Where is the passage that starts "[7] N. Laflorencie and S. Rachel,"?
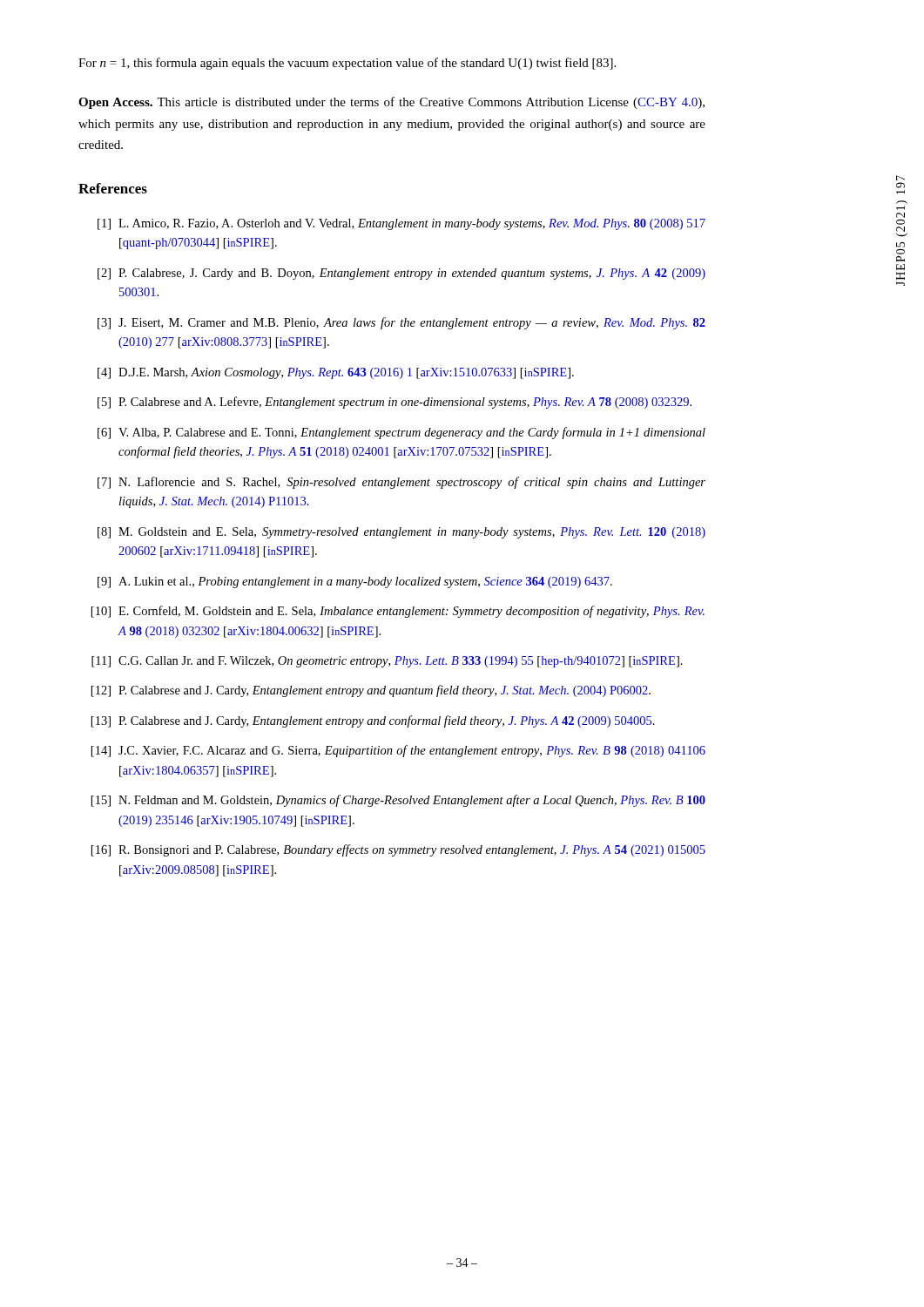The height and width of the screenshot is (1307, 924). [392, 492]
